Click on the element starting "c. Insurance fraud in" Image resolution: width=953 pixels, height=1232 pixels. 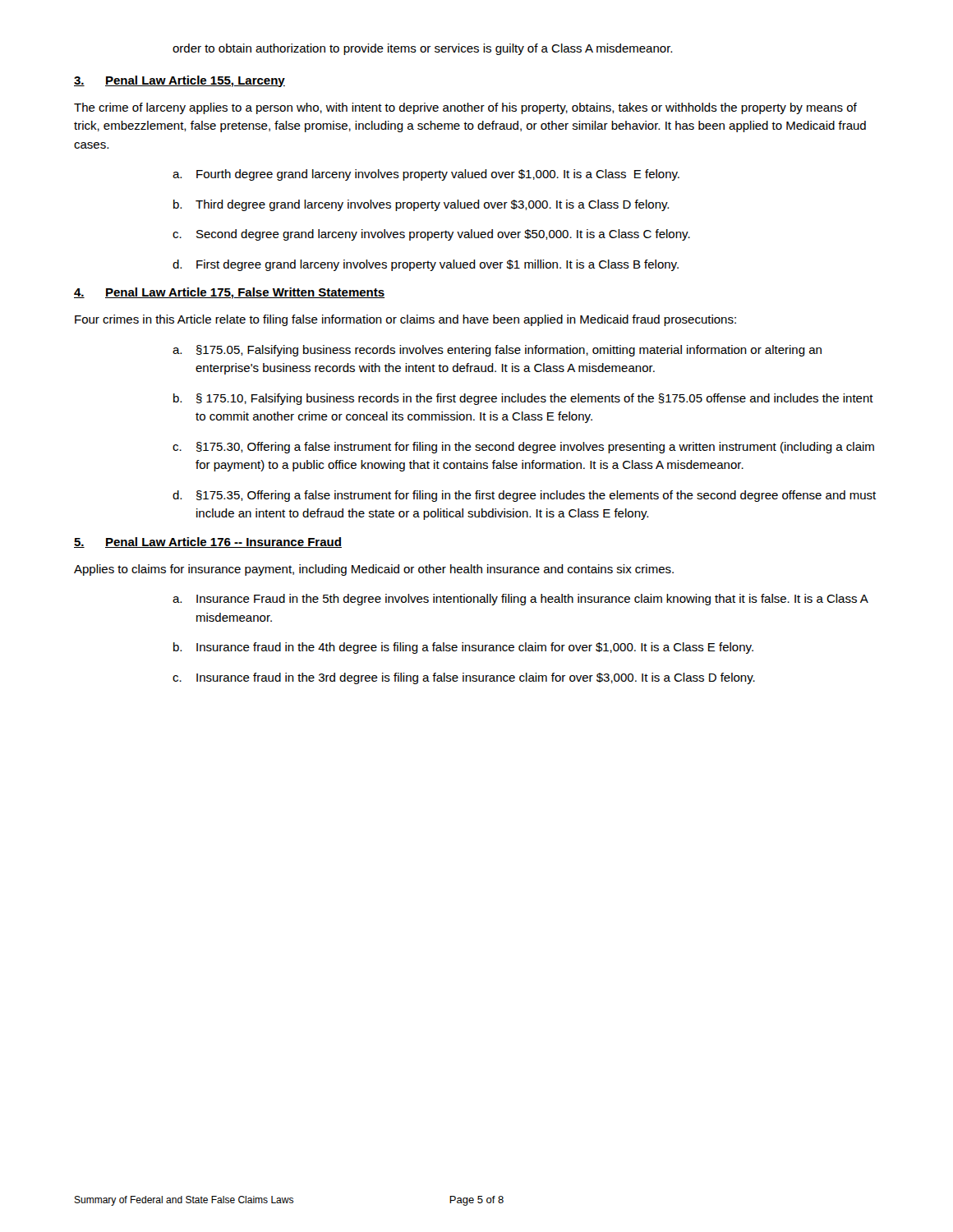(526, 677)
